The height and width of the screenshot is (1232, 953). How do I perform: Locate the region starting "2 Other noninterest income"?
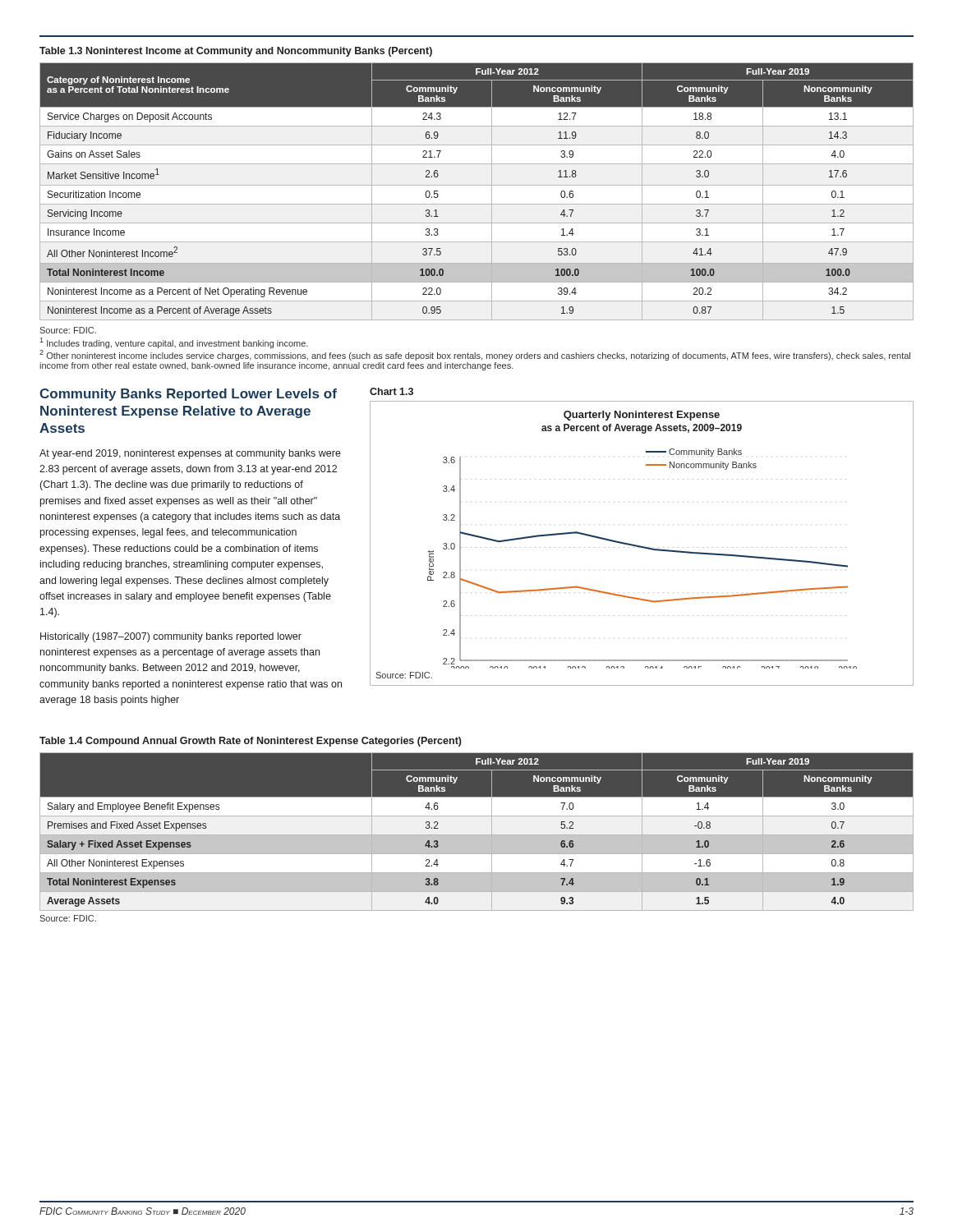coord(475,359)
